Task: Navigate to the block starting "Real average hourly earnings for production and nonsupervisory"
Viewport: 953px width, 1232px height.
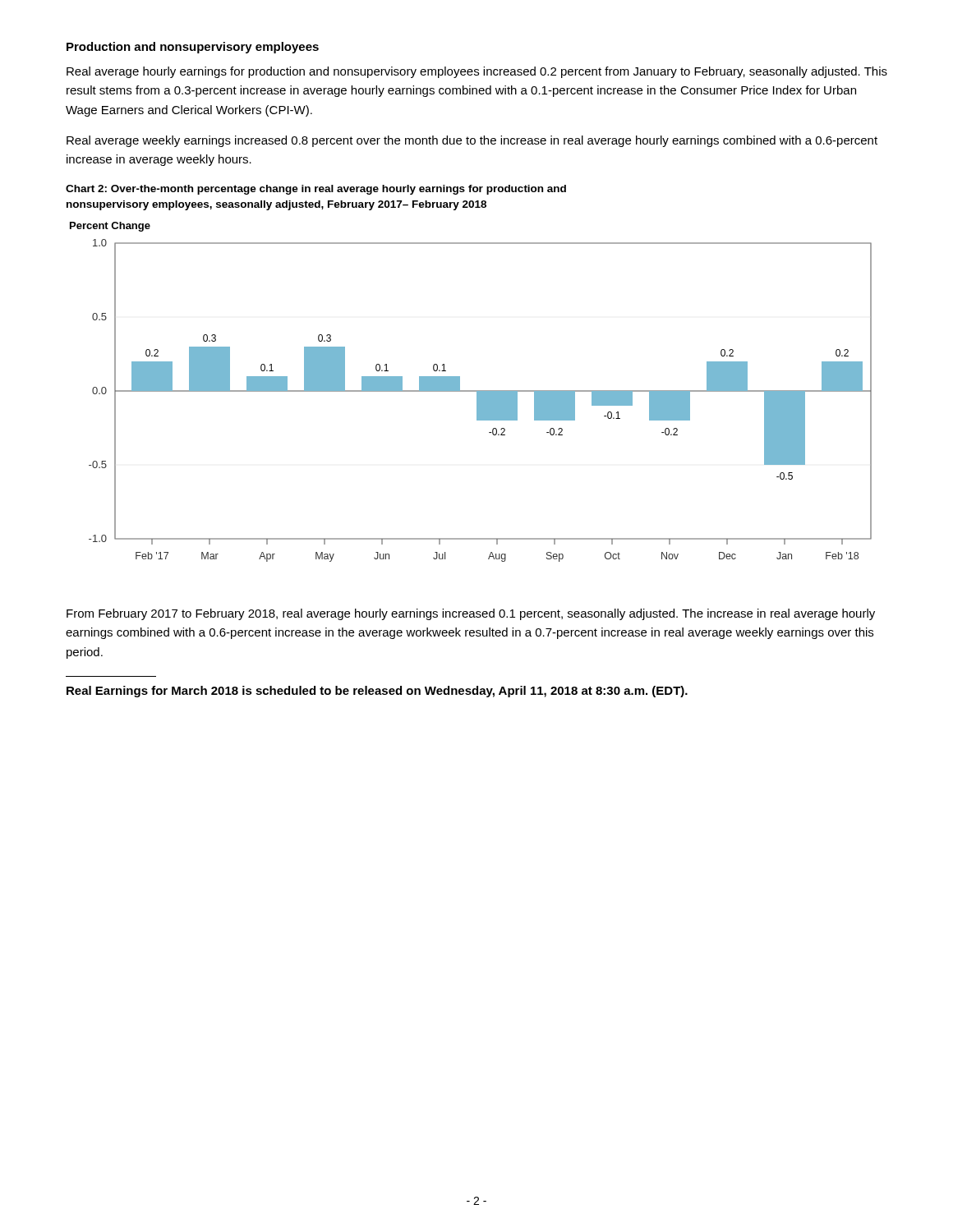Action: [476, 90]
